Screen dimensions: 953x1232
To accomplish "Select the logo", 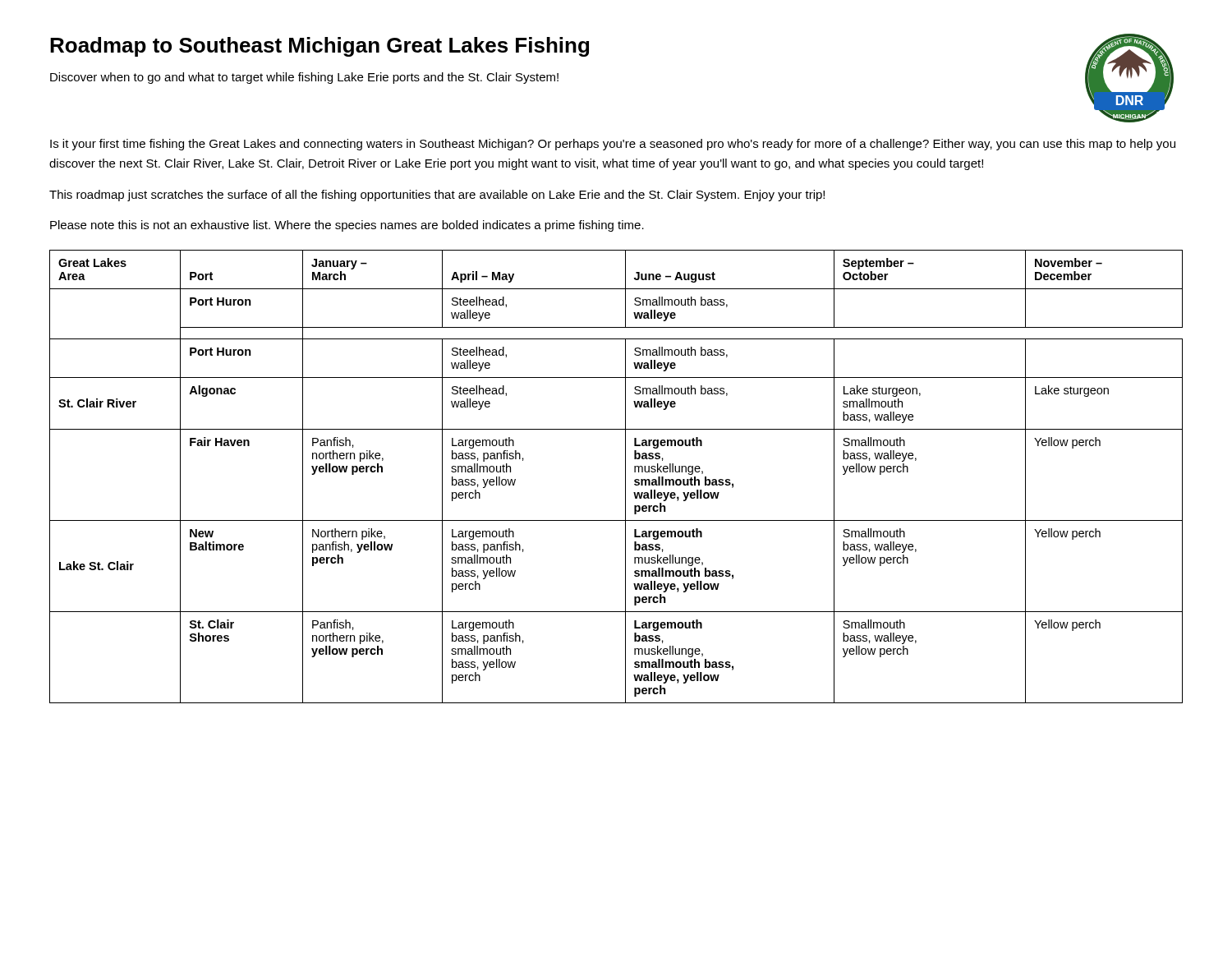I will 1133,79.
